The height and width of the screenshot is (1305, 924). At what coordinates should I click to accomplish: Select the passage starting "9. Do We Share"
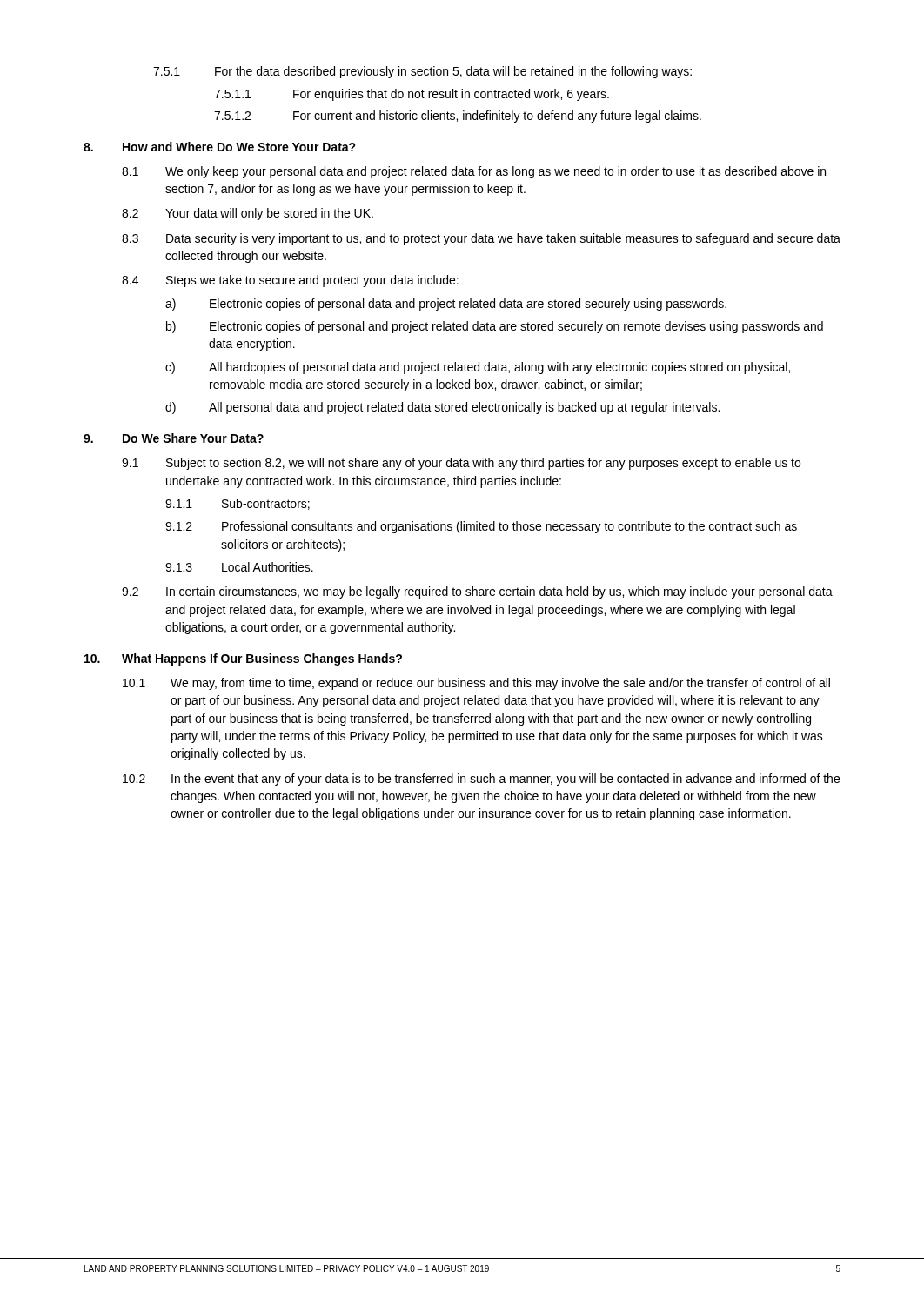(174, 439)
